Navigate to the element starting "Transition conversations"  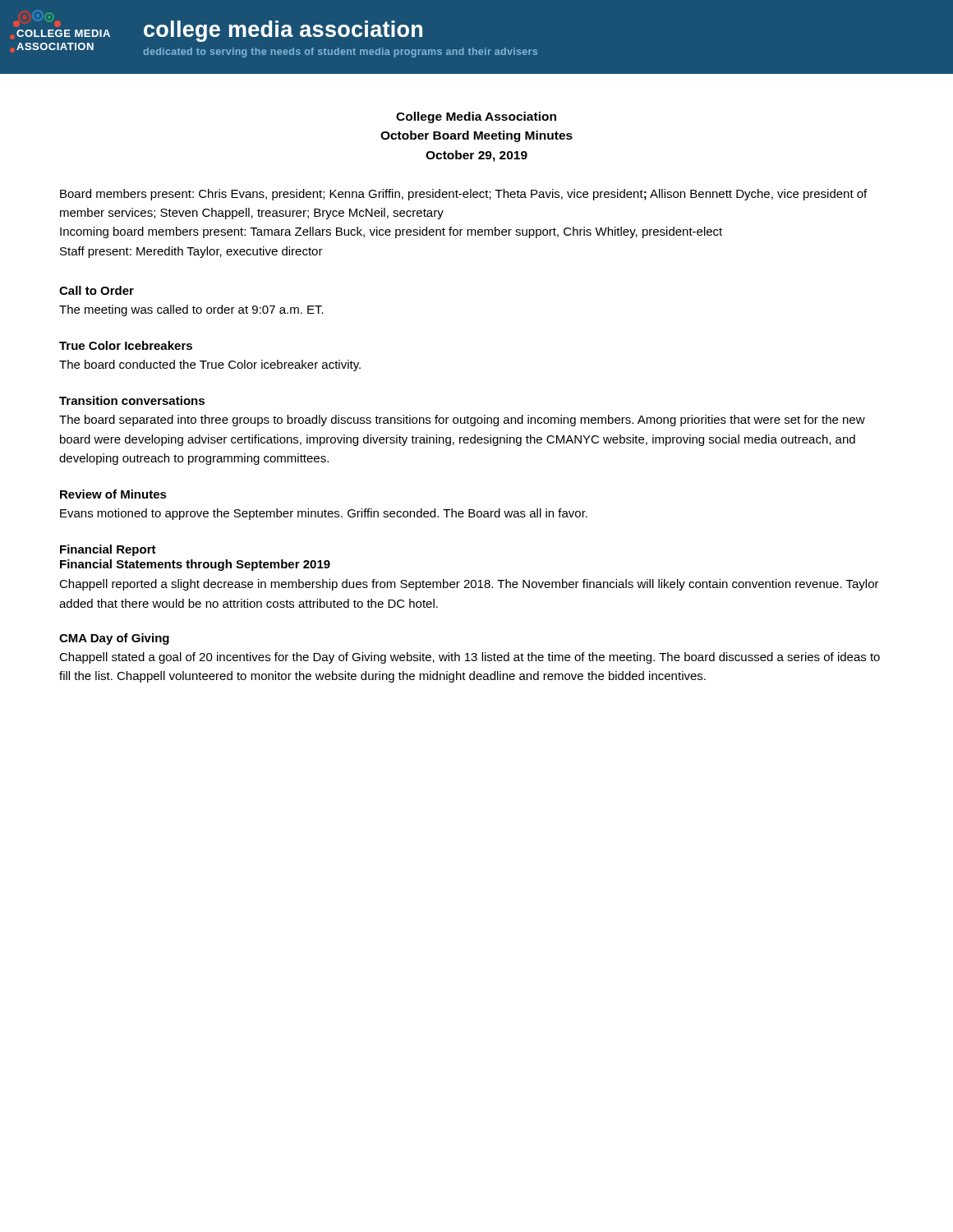132,401
